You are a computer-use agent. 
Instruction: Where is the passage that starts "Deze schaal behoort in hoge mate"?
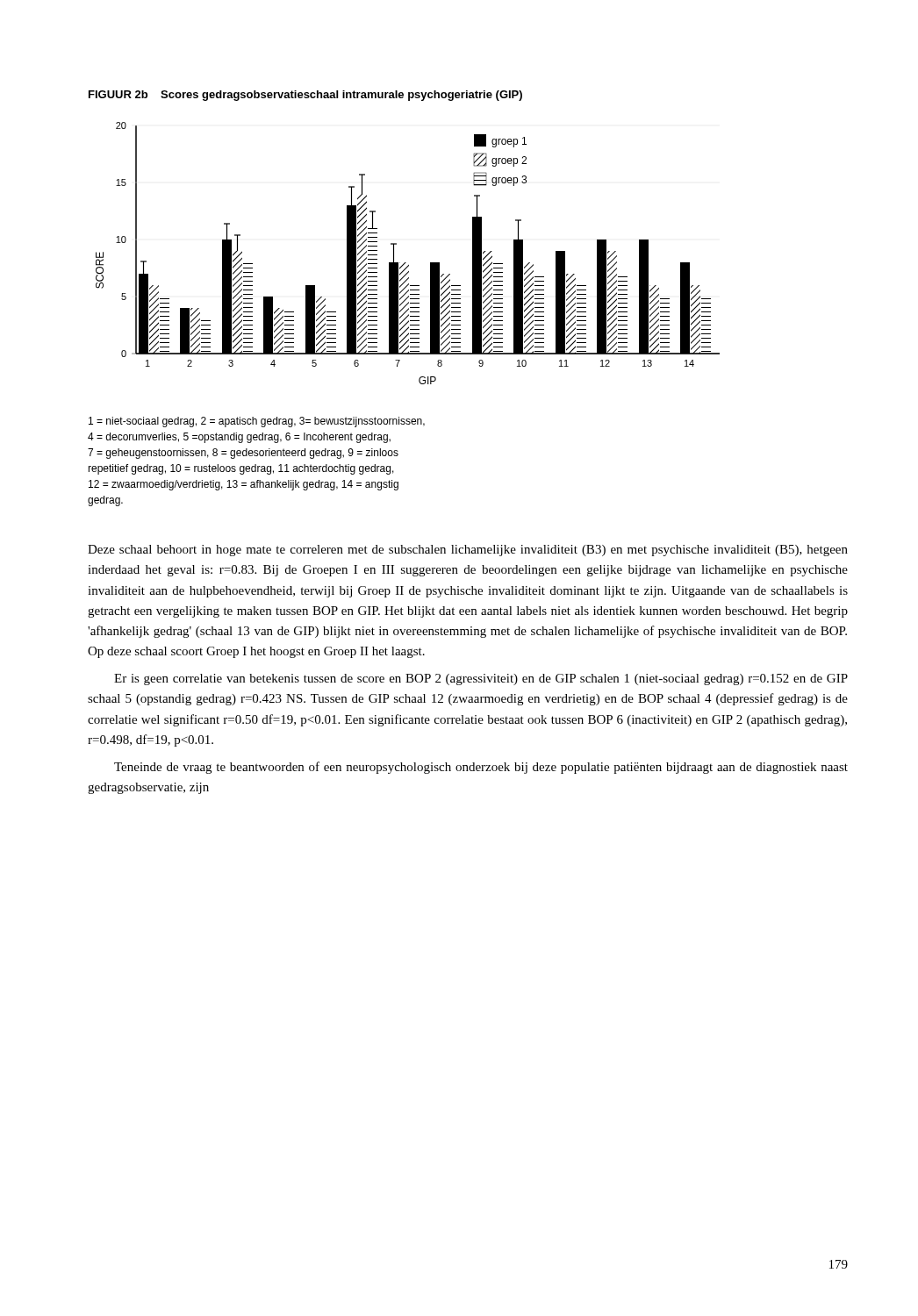click(468, 601)
